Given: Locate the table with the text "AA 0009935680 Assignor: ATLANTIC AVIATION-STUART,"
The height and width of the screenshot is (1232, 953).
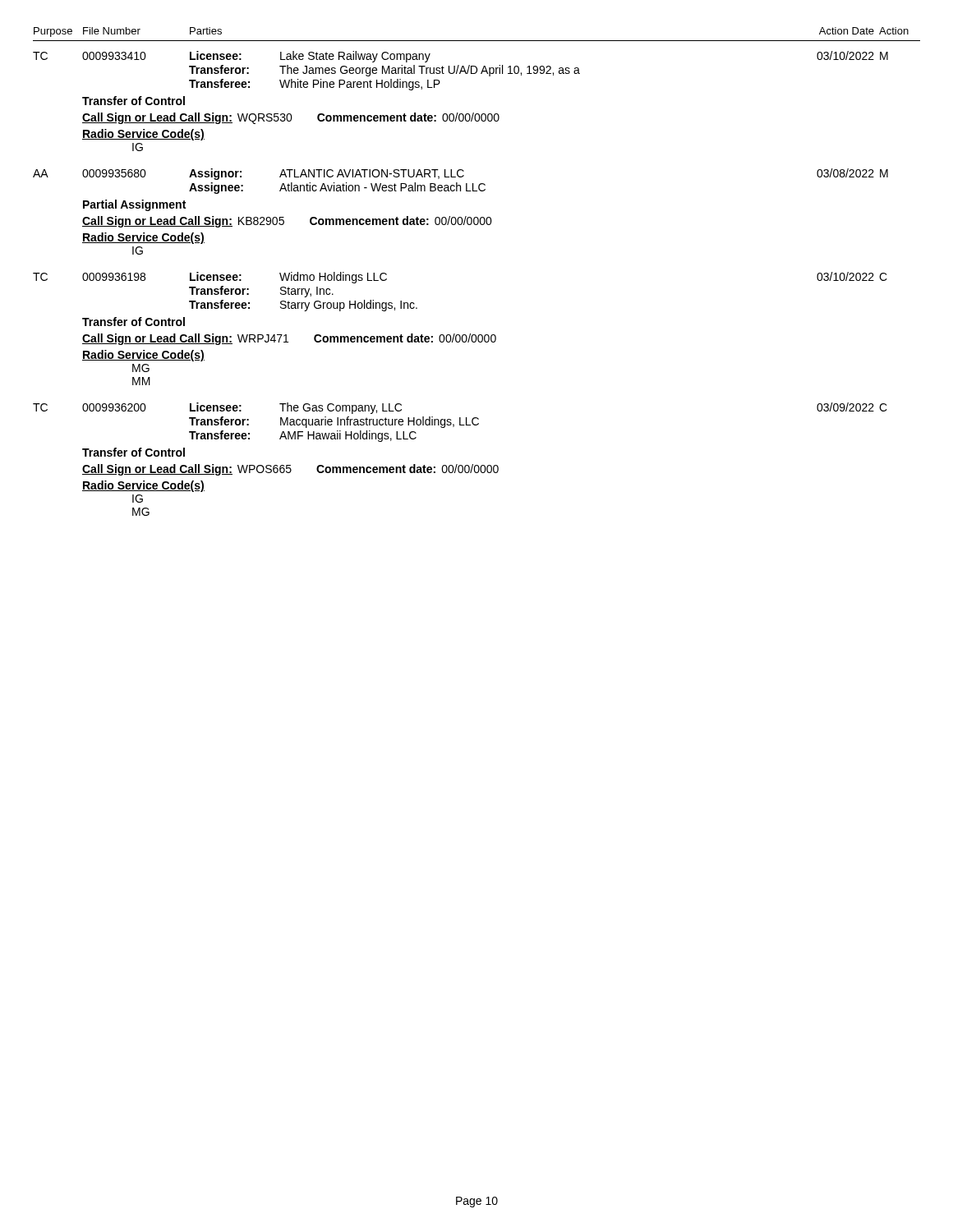Looking at the screenshot, I should [x=476, y=212].
